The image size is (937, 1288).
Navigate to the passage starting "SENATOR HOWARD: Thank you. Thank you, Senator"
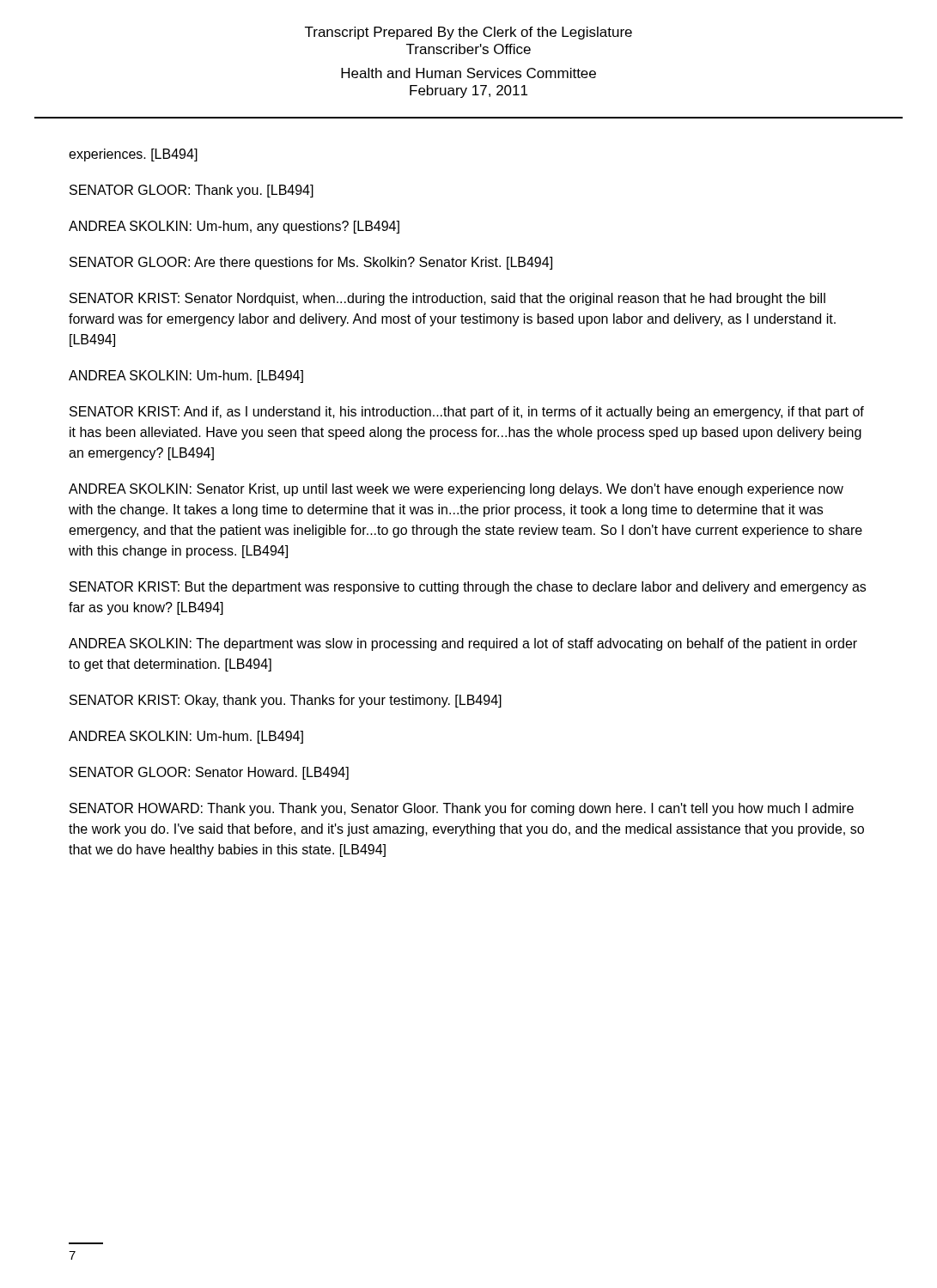(467, 829)
